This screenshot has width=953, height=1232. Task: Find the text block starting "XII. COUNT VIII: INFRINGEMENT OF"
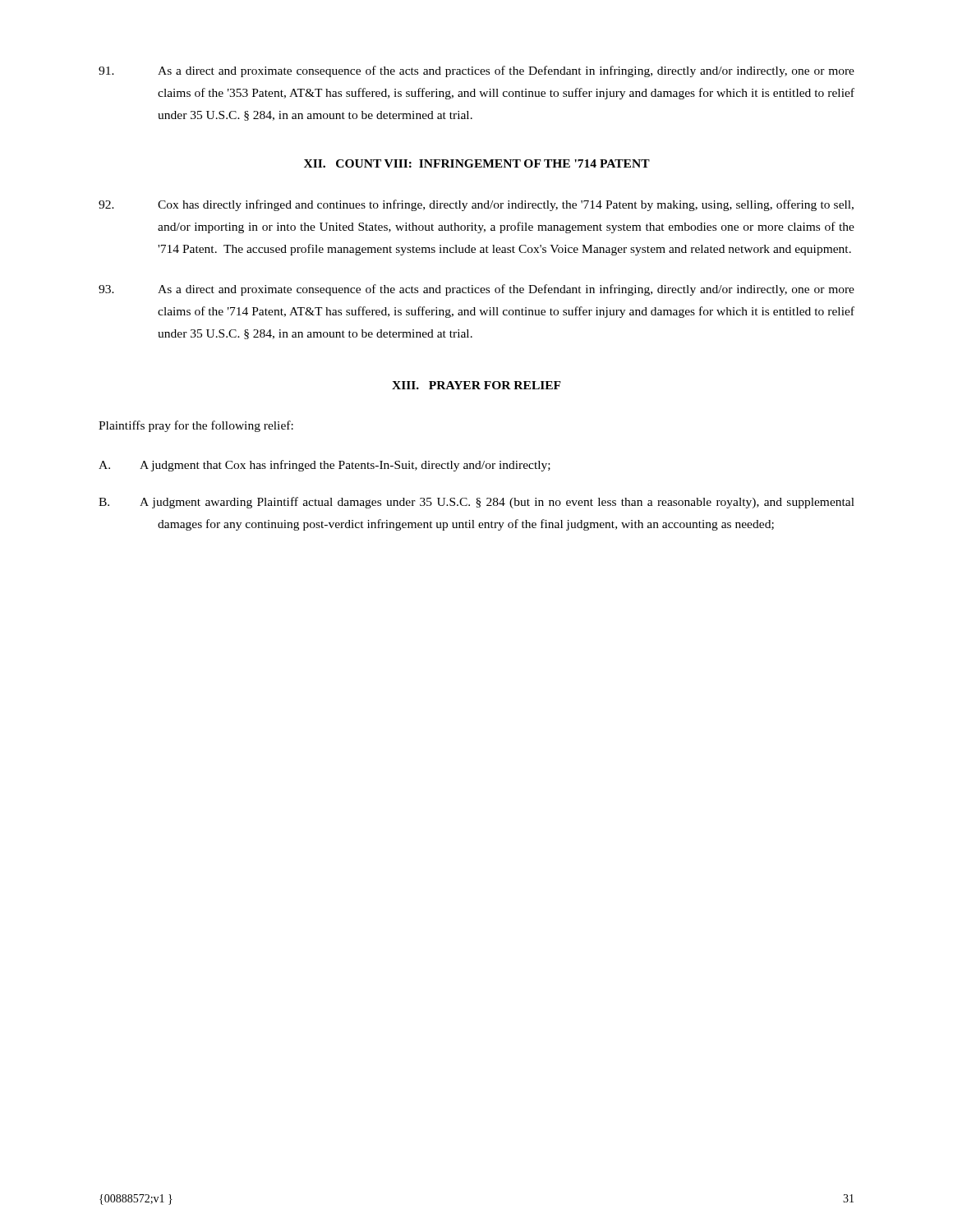(x=476, y=163)
